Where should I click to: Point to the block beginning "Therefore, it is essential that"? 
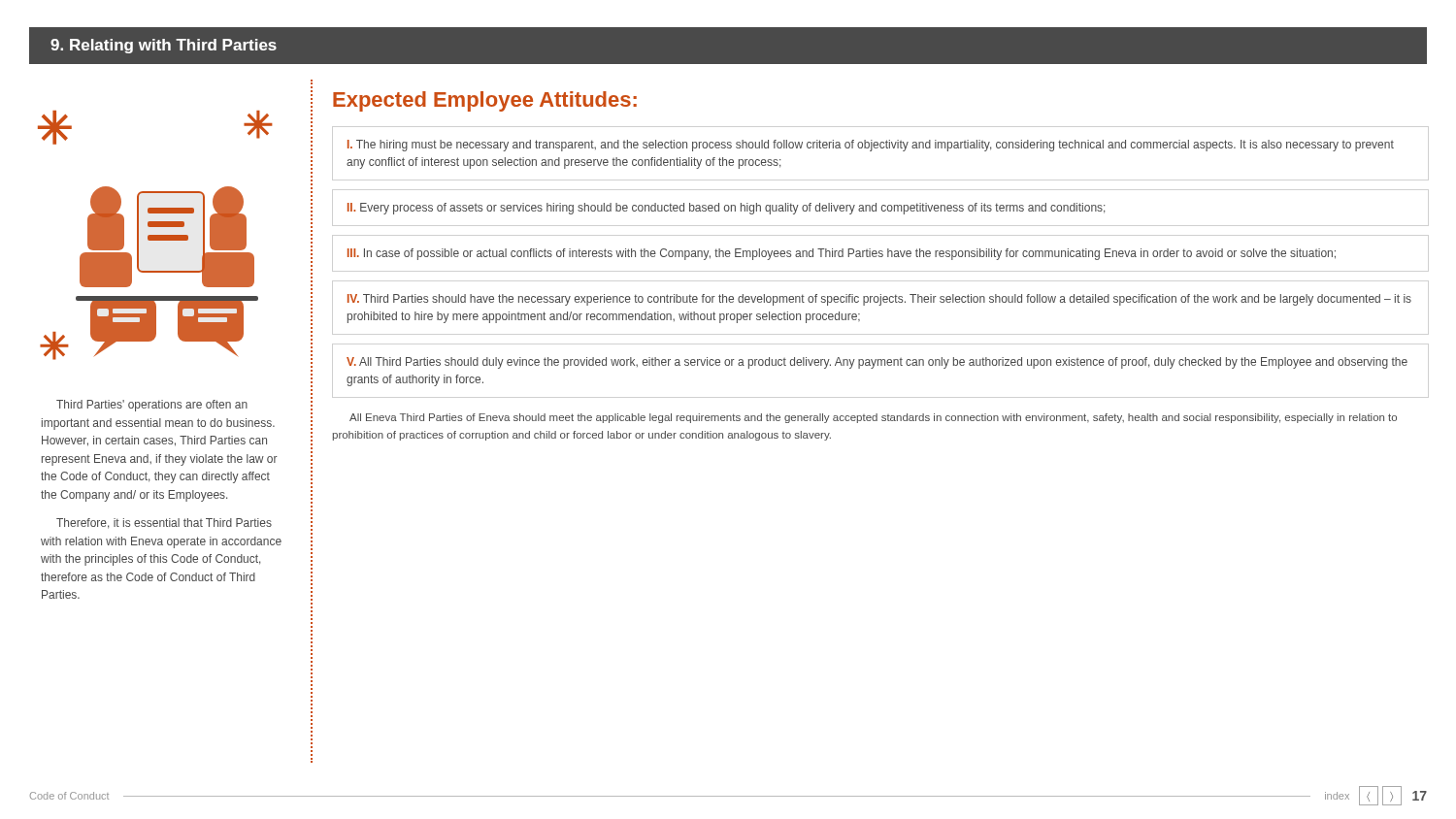coord(163,559)
